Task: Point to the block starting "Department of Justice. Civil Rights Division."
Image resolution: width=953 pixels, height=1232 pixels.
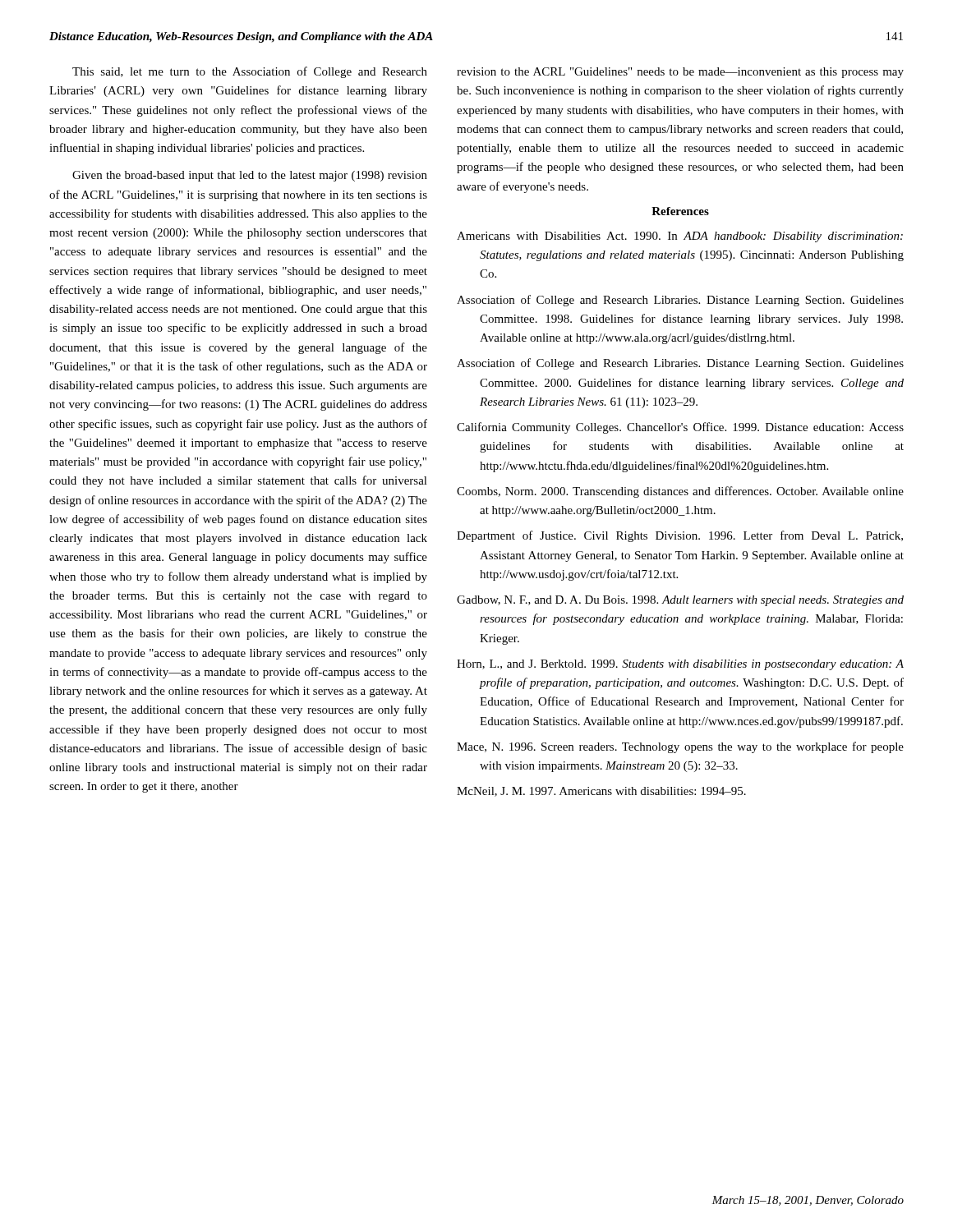Action: pos(680,555)
